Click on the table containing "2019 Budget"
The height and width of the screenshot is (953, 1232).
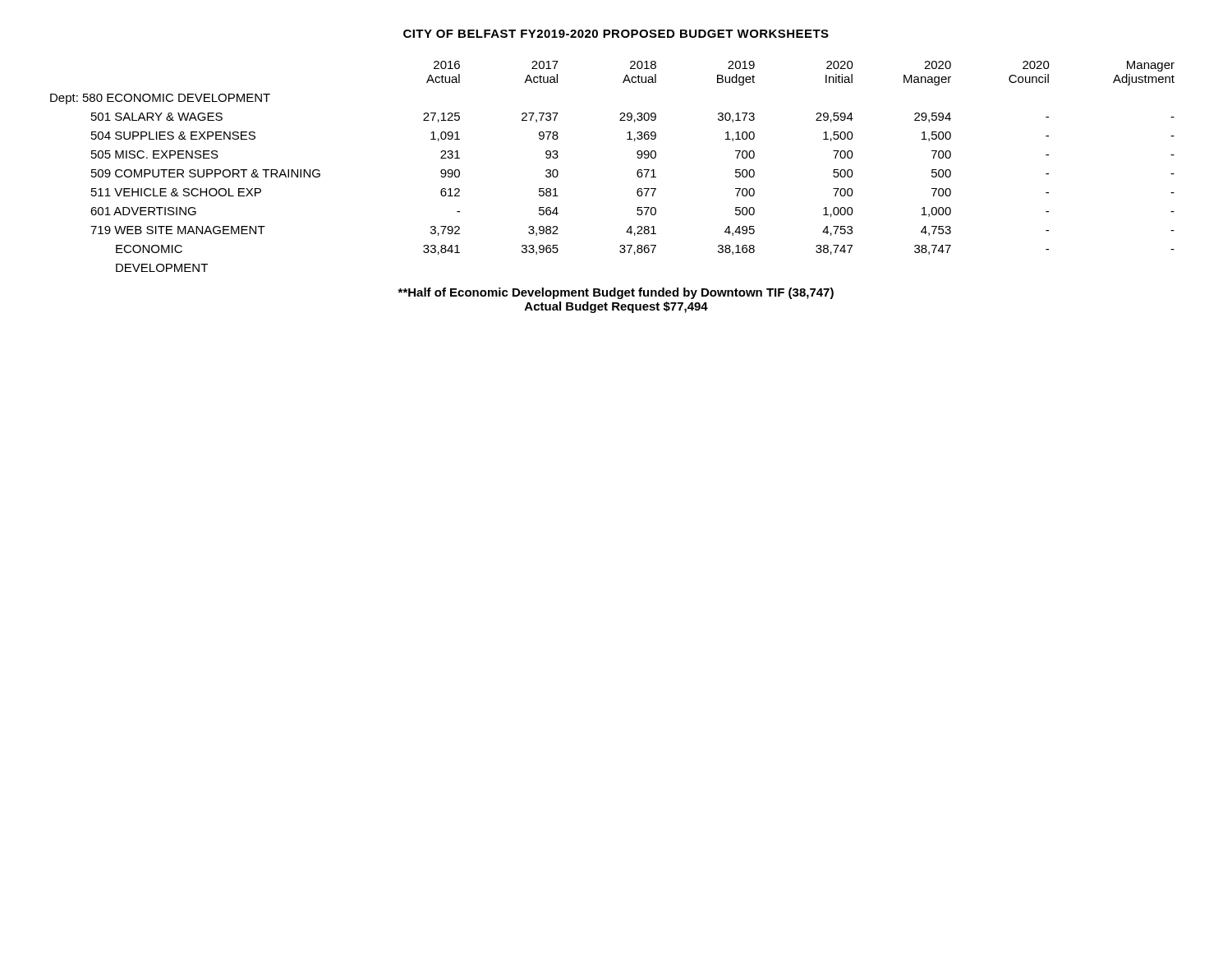pyautogui.click(x=616, y=166)
